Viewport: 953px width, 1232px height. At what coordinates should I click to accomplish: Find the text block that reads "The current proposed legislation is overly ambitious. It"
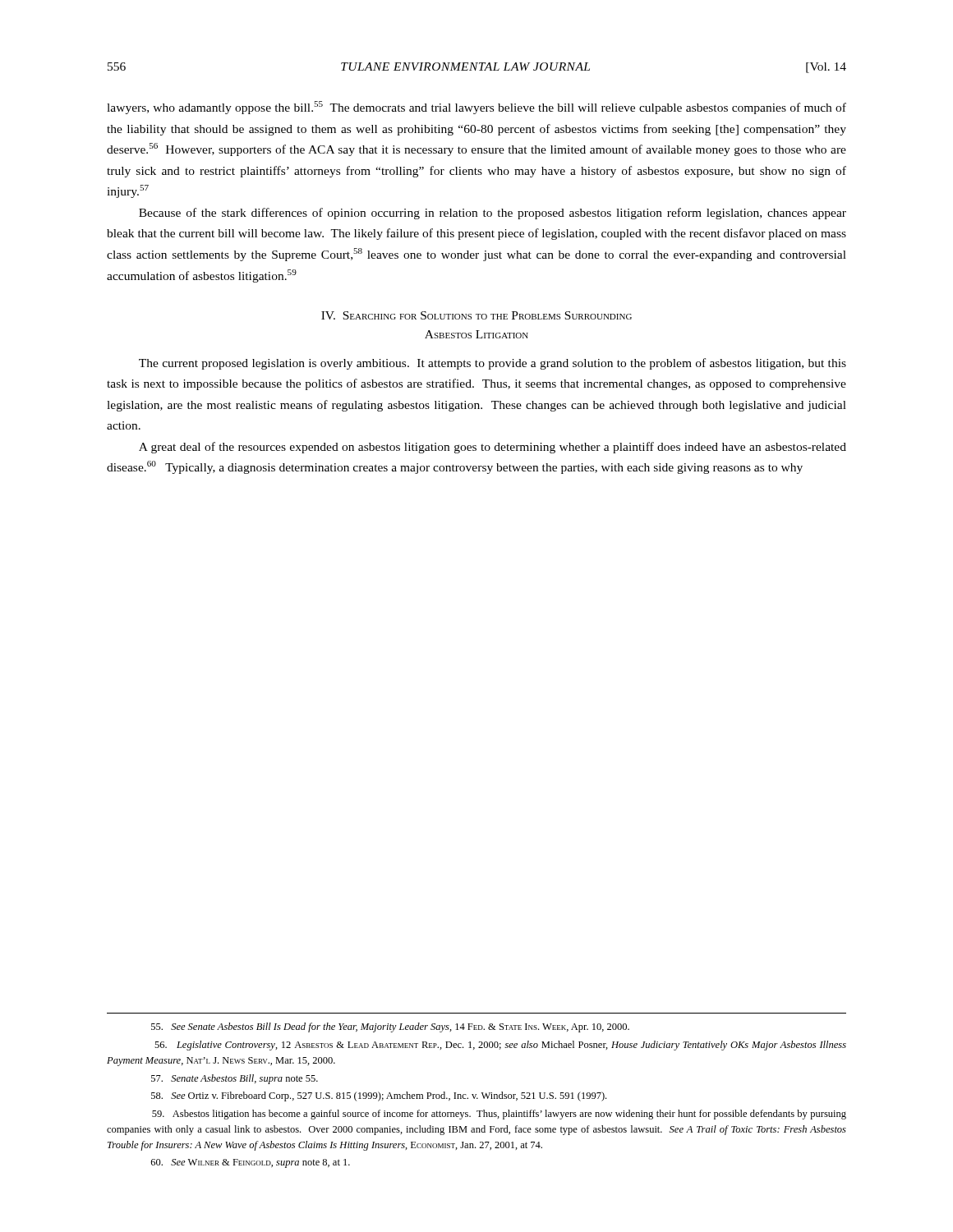pyautogui.click(x=476, y=394)
